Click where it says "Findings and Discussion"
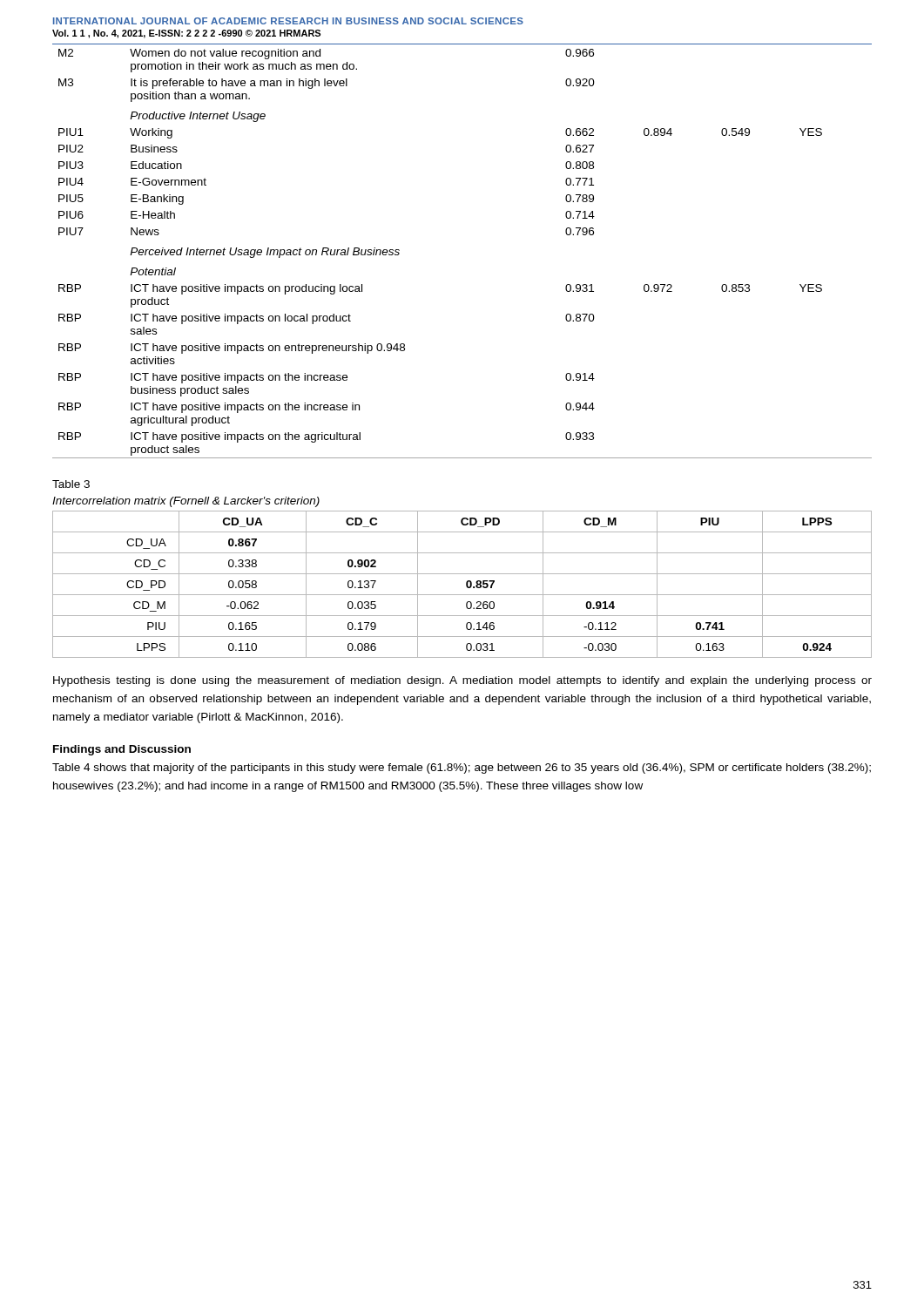 [122, 749]
